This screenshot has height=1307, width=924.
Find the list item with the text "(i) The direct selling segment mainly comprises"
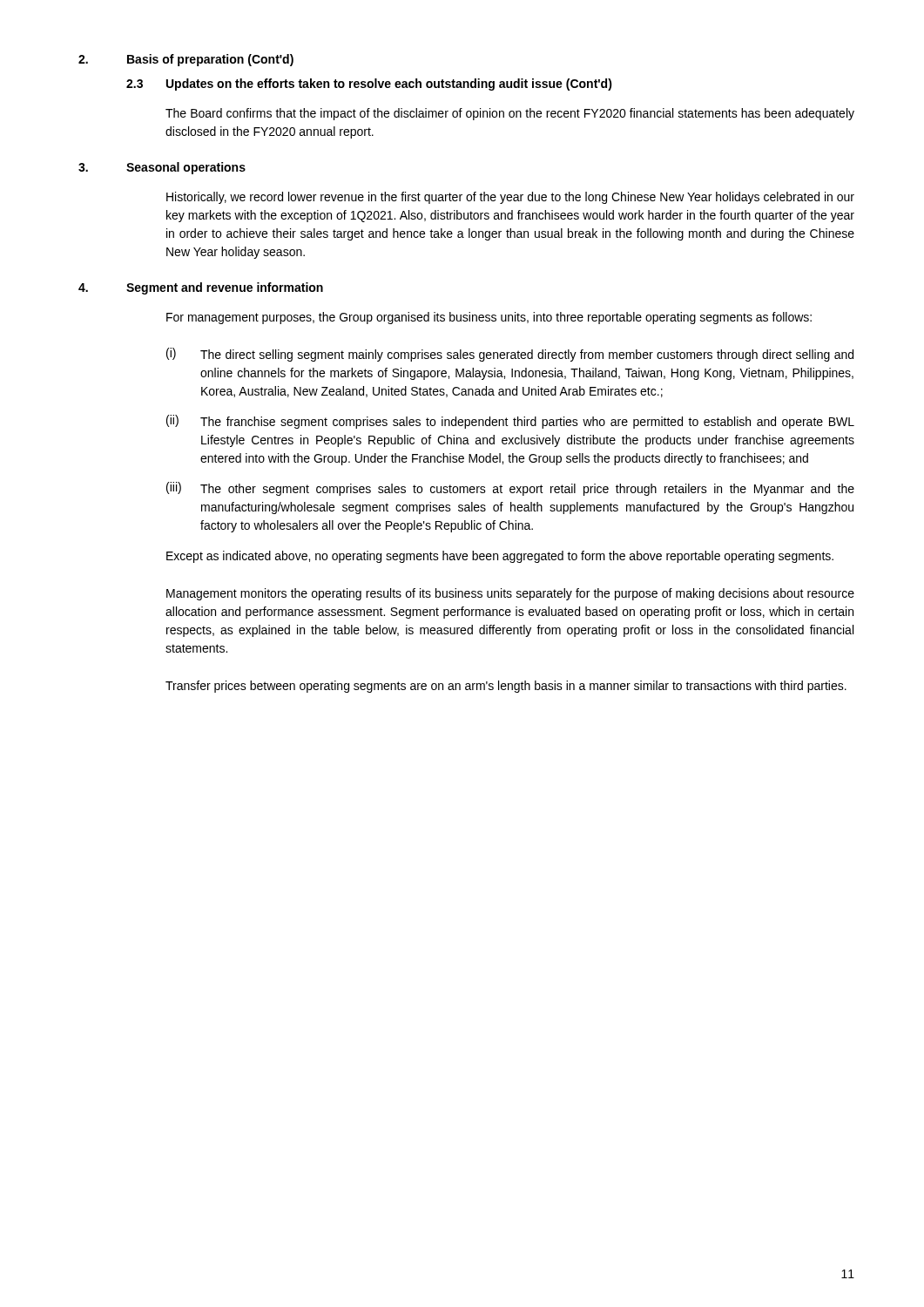click(x=510, y=373)
